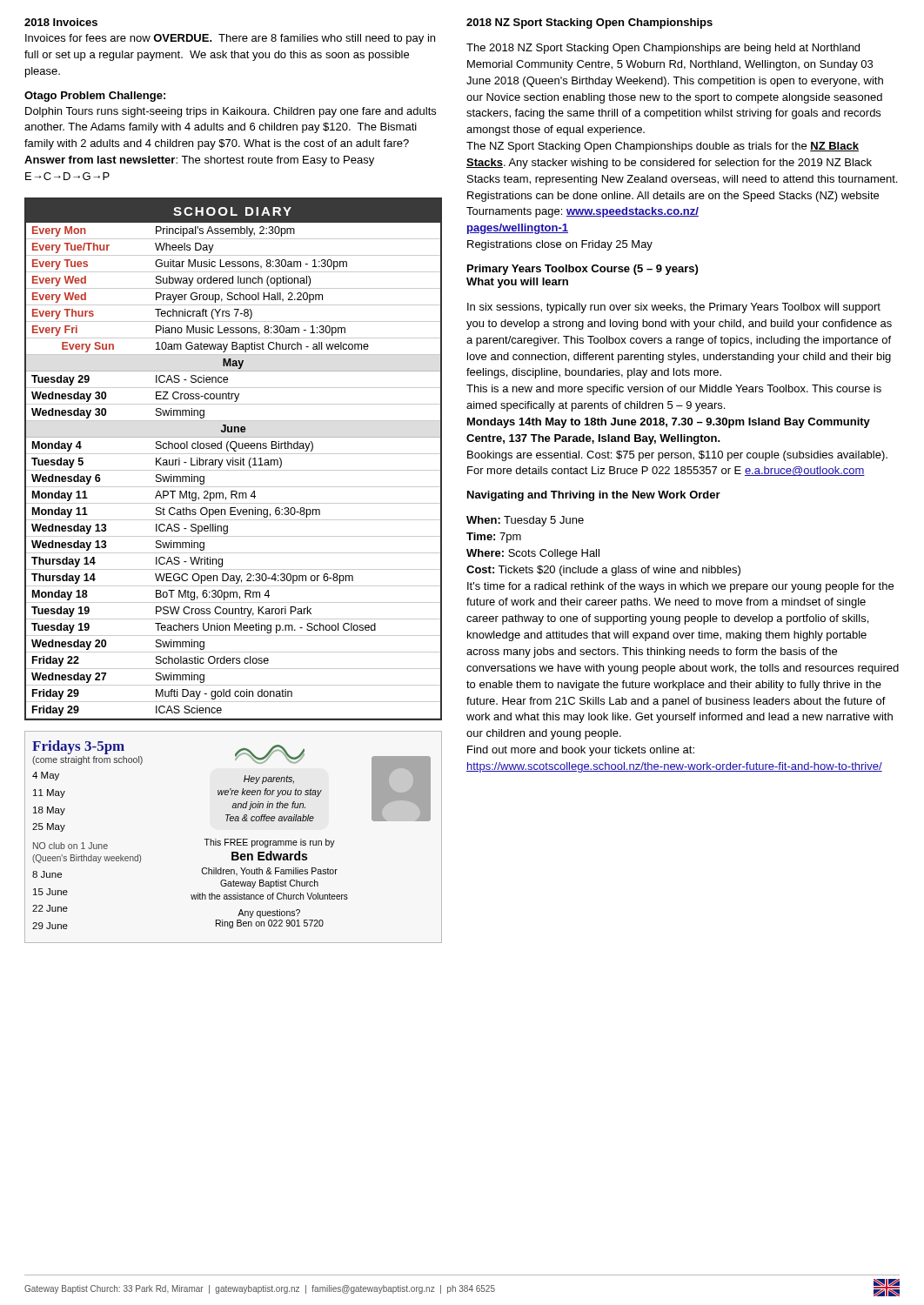The image size is (924, 1305).
Task: Find the table that mentions "Every Thurs"
Action: (x=233, y=459)
